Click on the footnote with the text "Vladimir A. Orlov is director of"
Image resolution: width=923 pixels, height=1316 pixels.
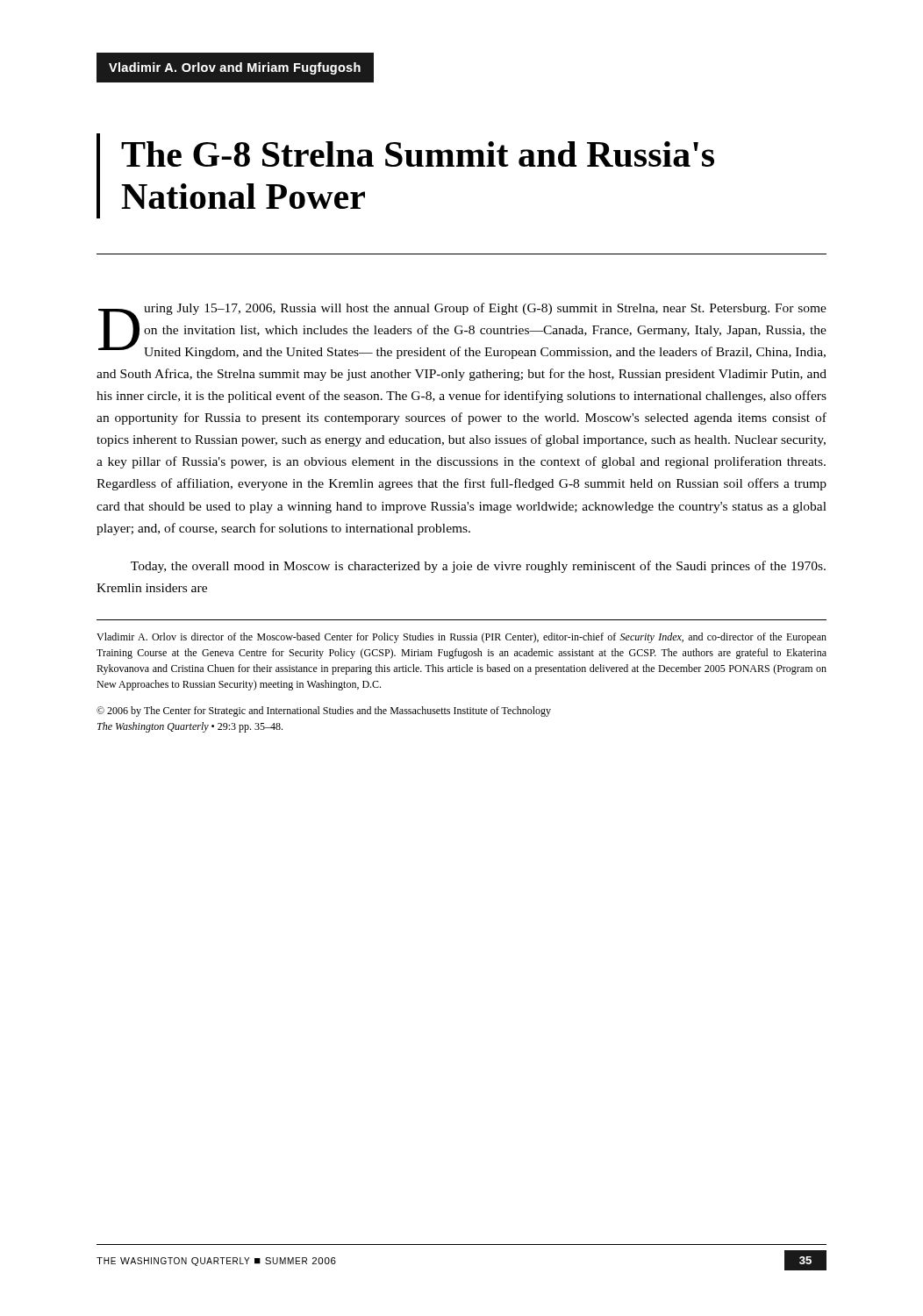point(462,661)
